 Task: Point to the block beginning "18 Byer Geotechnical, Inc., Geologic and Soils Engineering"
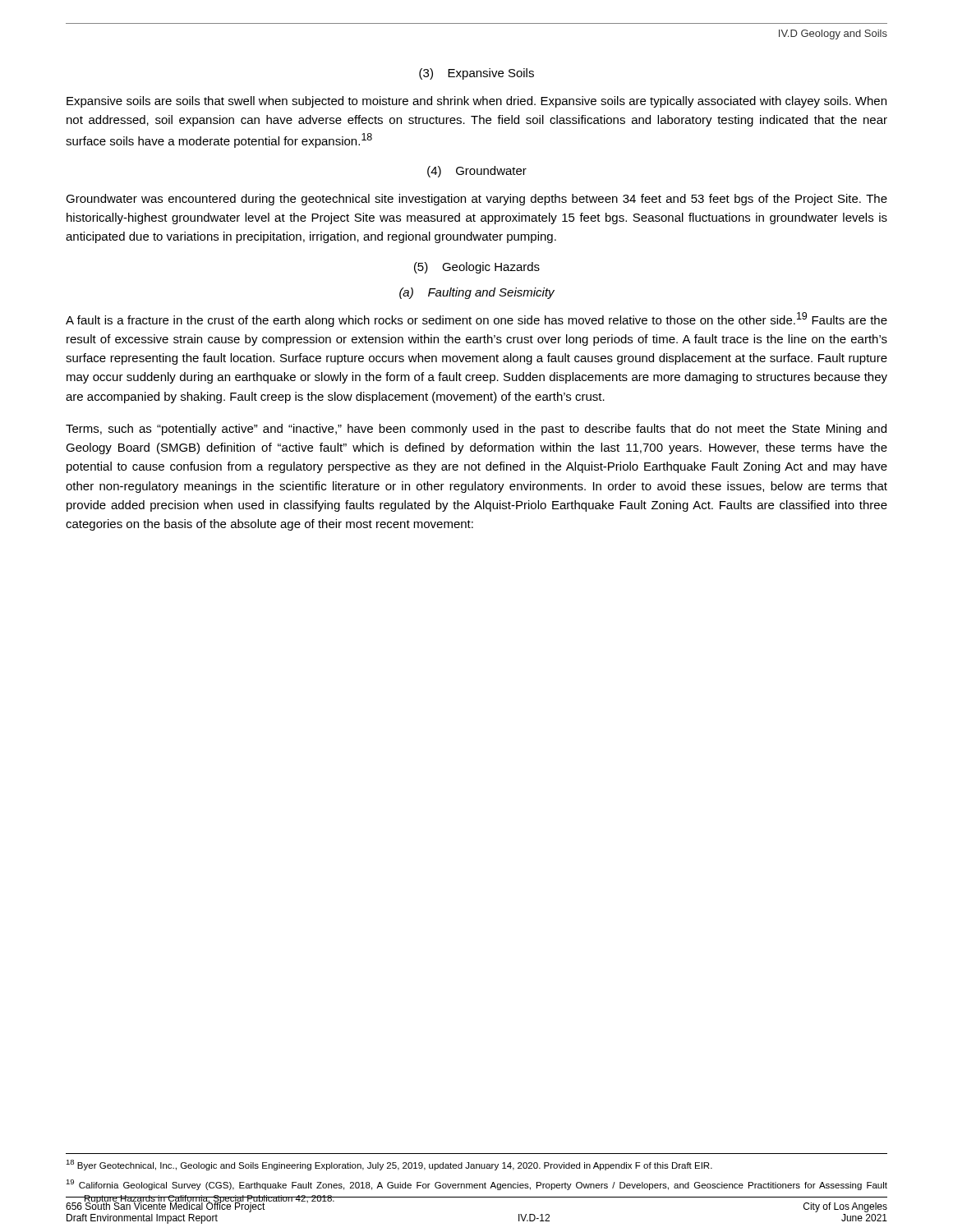(389, 1164)
